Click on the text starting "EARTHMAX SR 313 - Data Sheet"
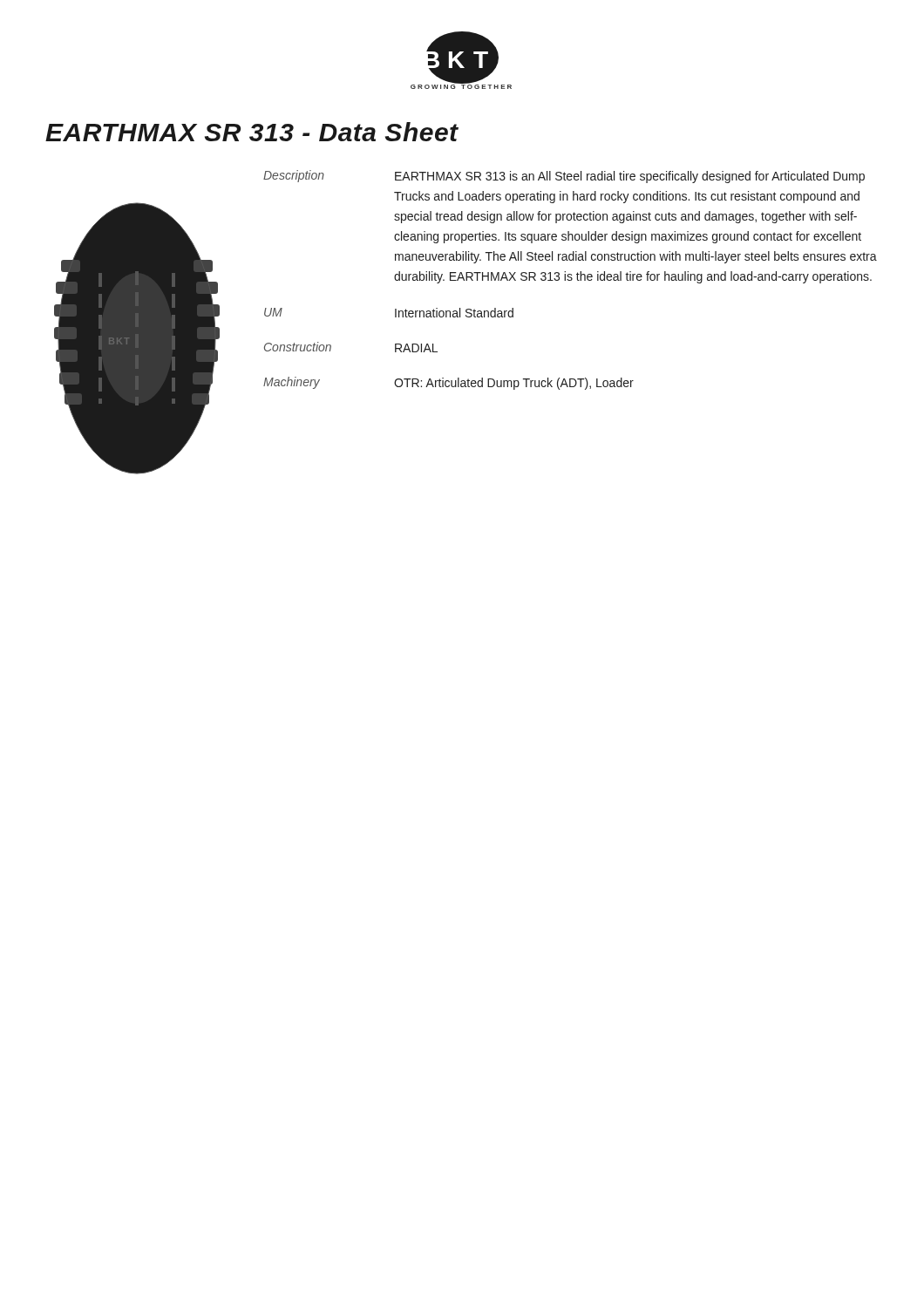 (x=252, y=132)
